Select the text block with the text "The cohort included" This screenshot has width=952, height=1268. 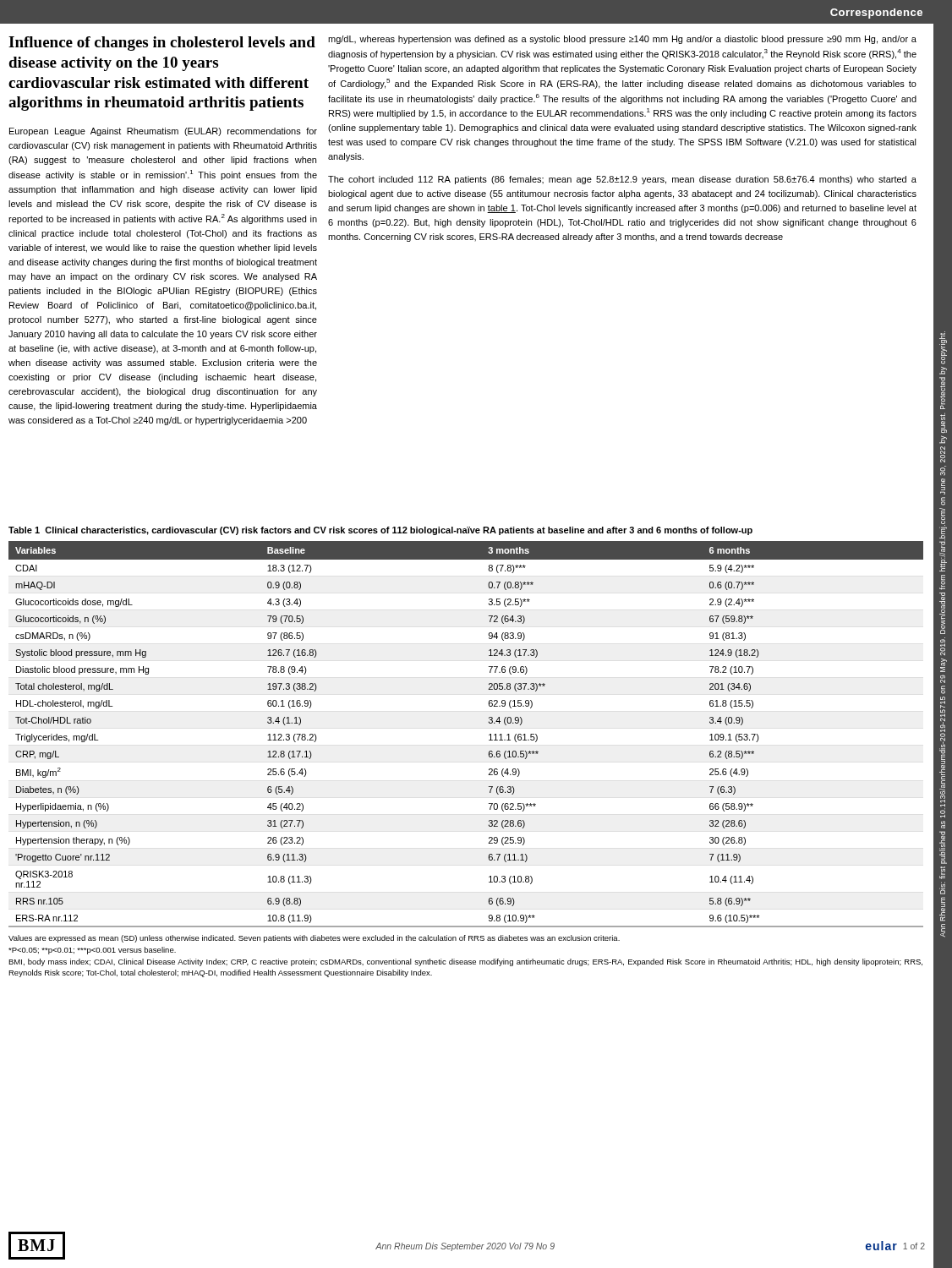coord(622,208)
